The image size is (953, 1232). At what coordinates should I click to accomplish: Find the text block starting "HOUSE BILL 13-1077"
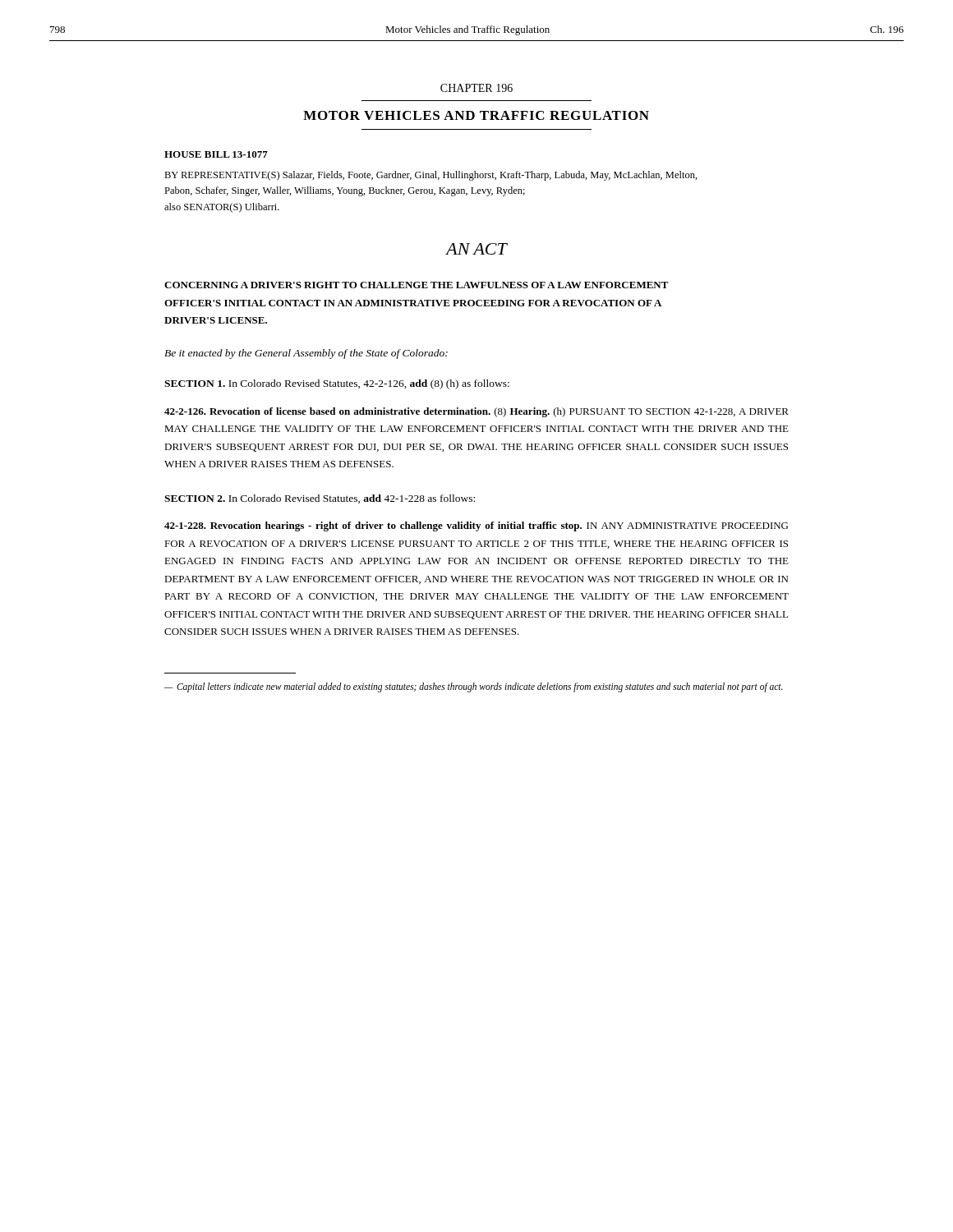tap(216, 154)
